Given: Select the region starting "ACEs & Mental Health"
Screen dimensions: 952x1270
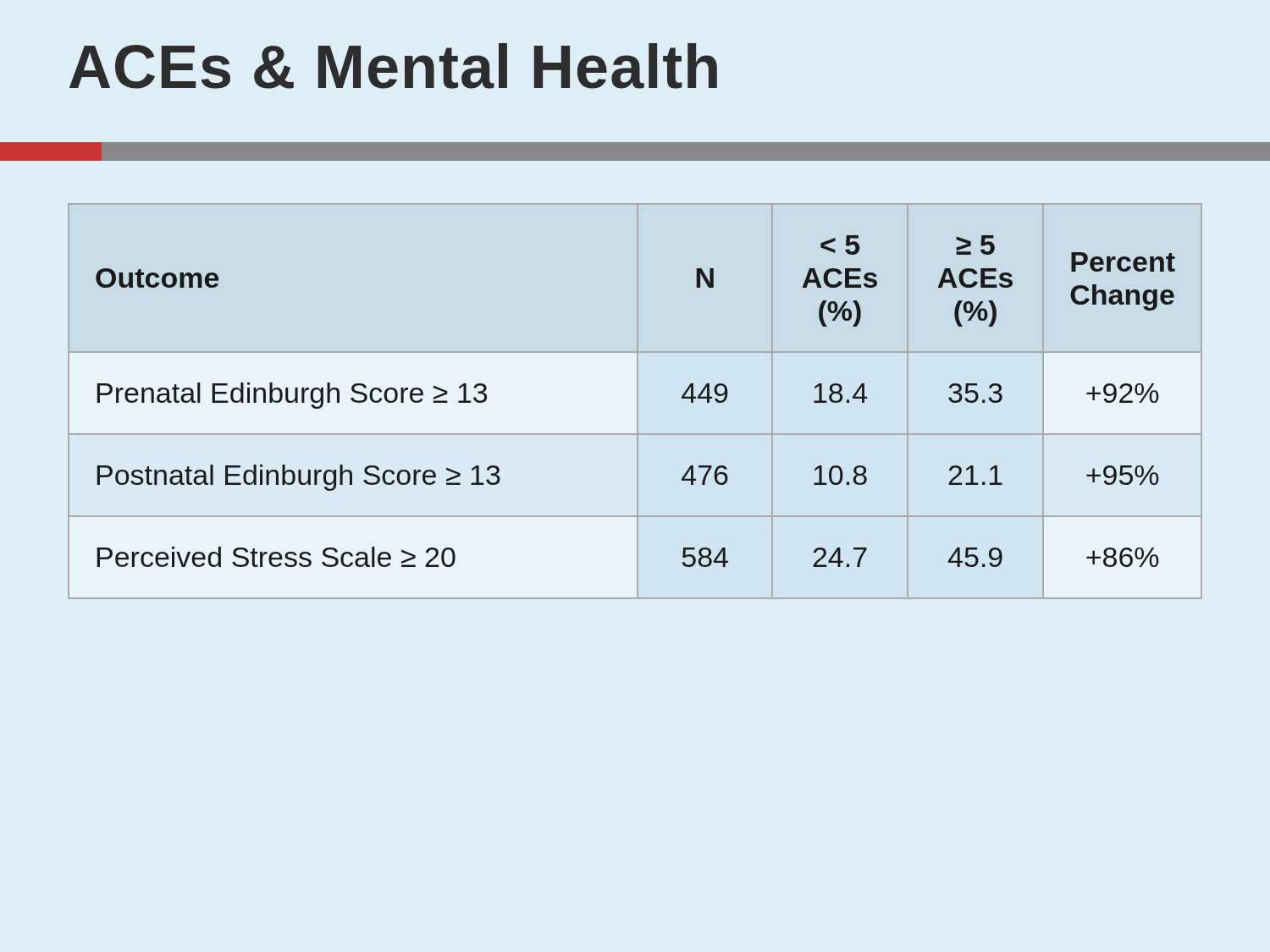Looking at the screenshot, I should click(395, 67).
